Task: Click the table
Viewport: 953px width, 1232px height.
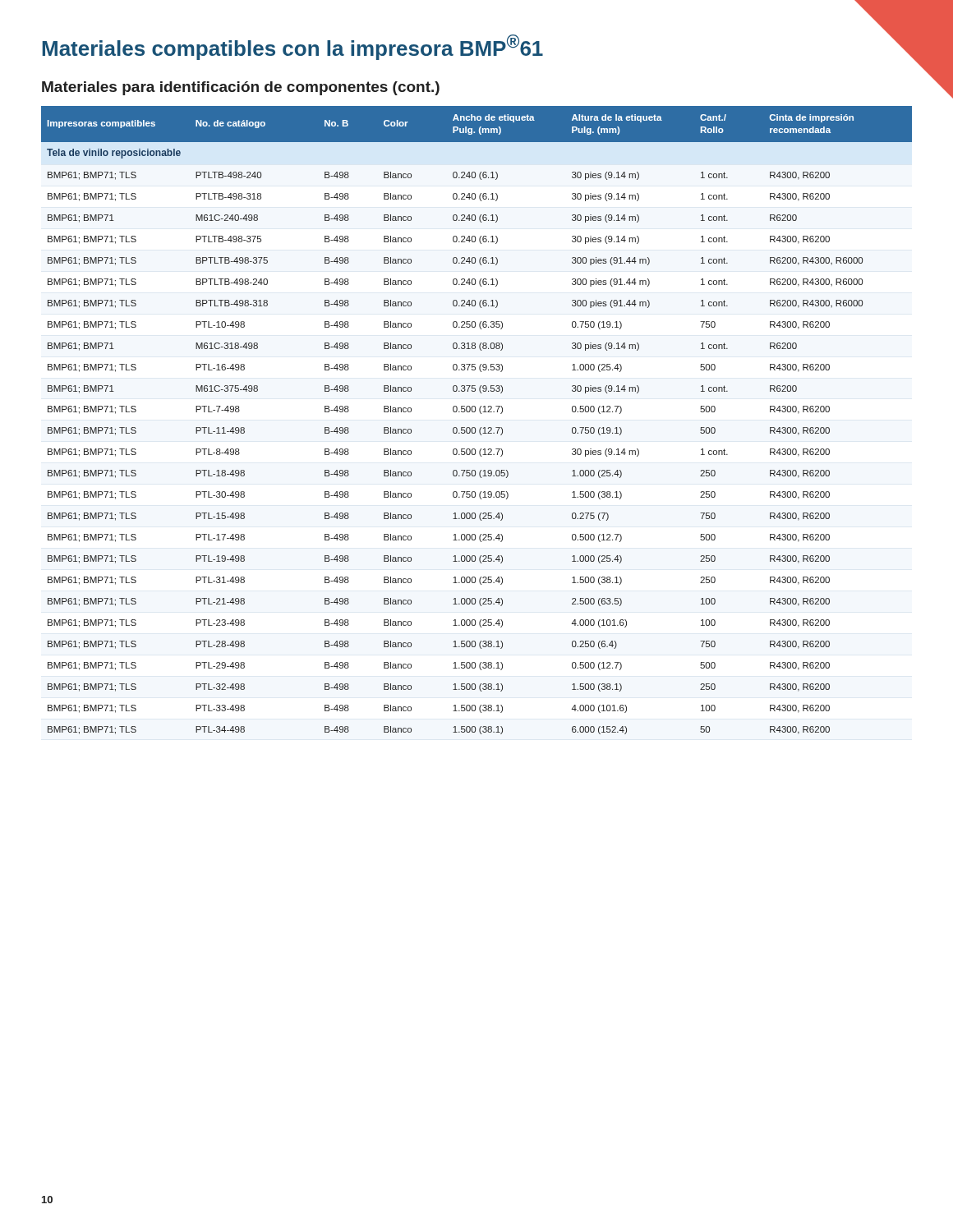Action: pyautogui.click(x=476, y=423)
